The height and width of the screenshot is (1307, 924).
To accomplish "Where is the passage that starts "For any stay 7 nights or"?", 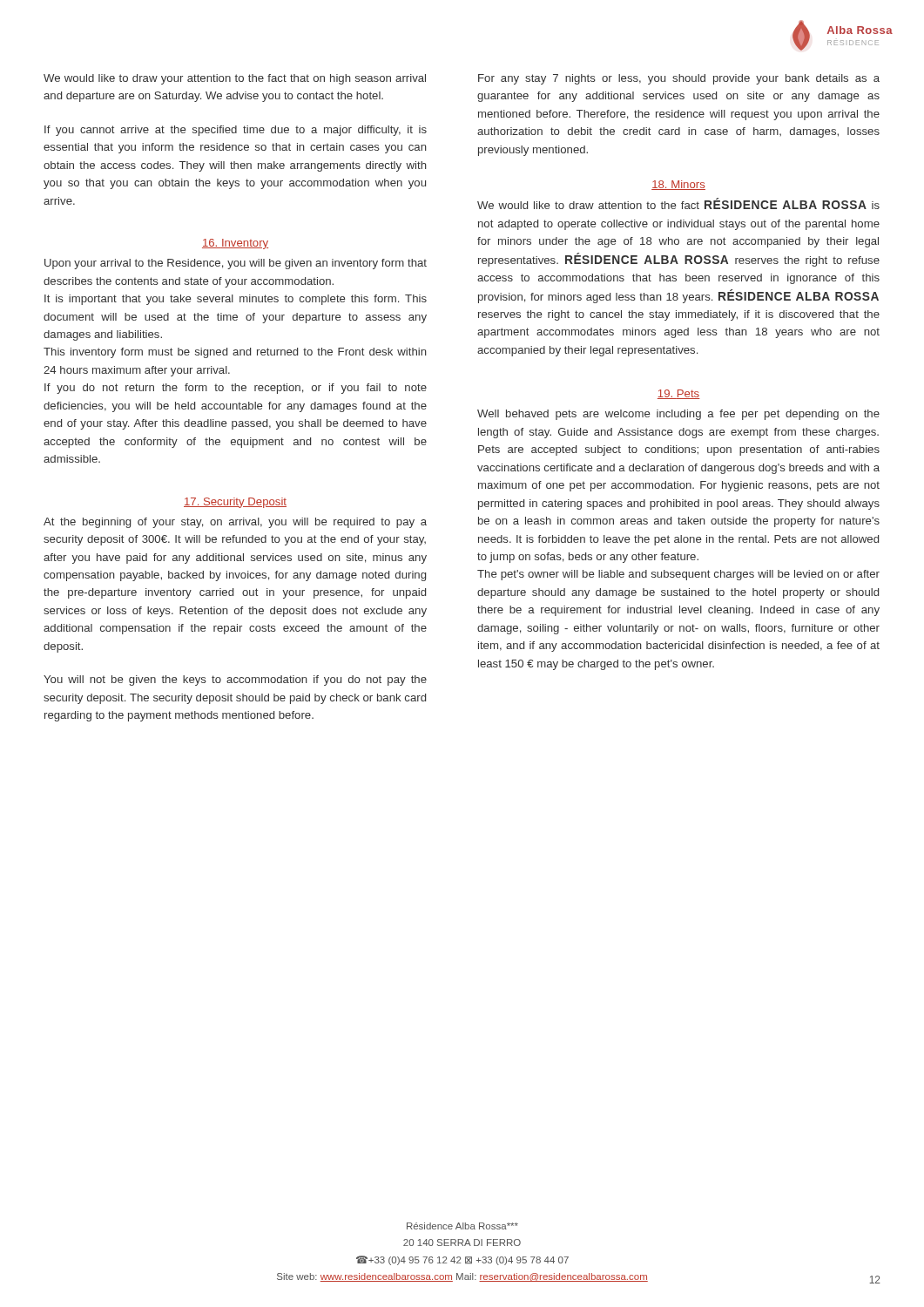I will (x=678, y=114).
